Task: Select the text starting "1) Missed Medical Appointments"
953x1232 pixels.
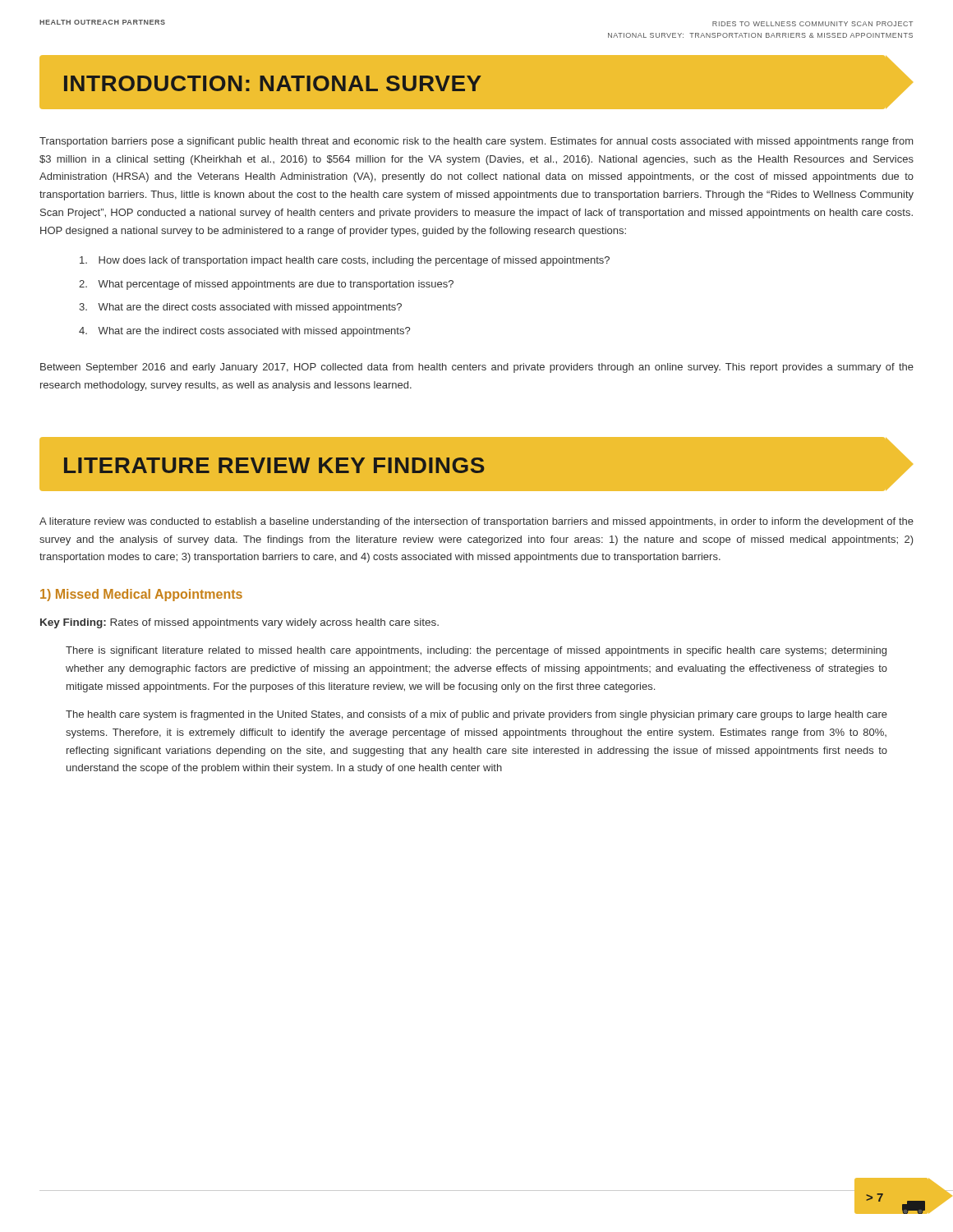Action: pyautogui.click(x=141, y=594)
